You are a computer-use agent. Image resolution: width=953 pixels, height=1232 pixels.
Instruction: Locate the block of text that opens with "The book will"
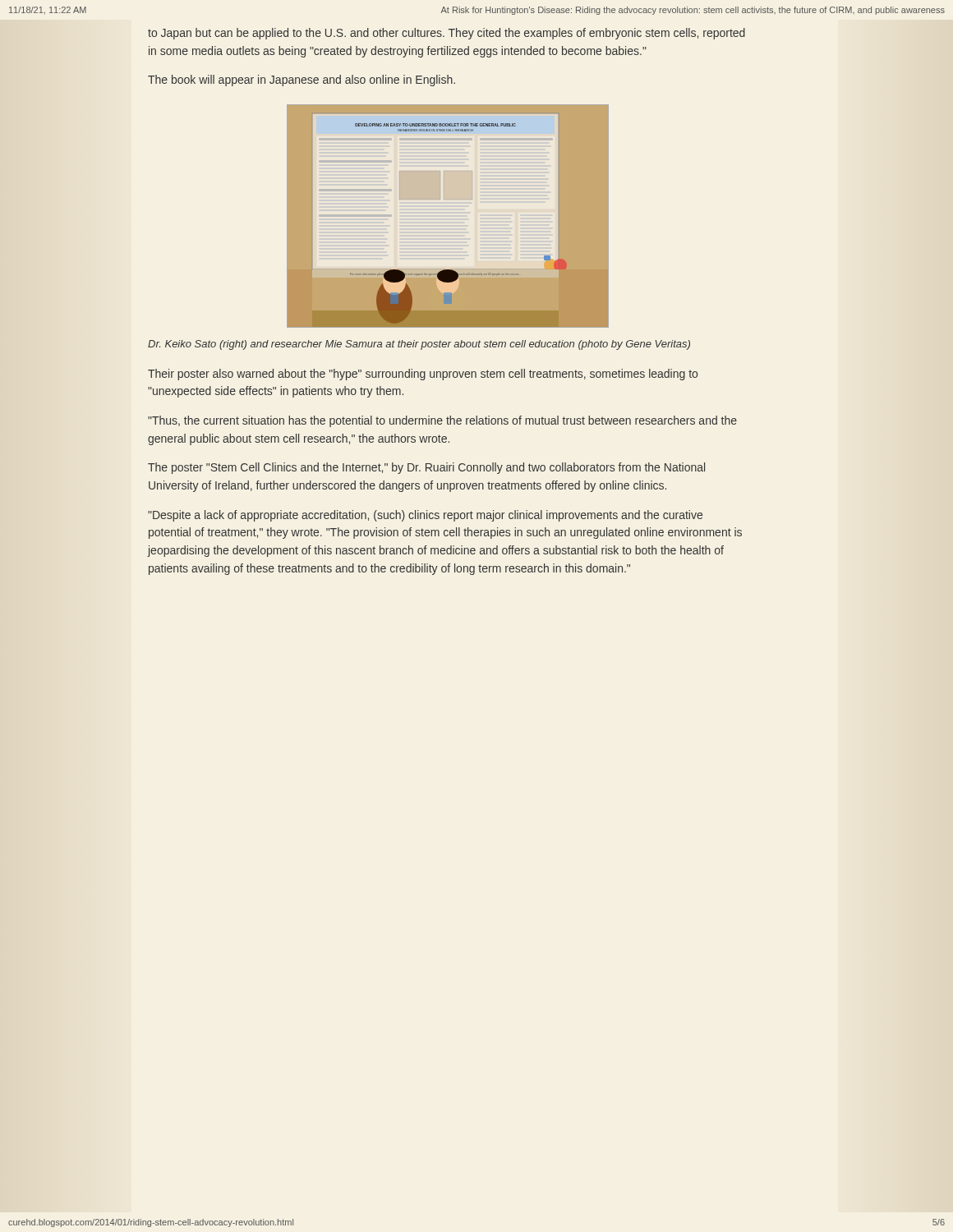click(x=302, y=80)
